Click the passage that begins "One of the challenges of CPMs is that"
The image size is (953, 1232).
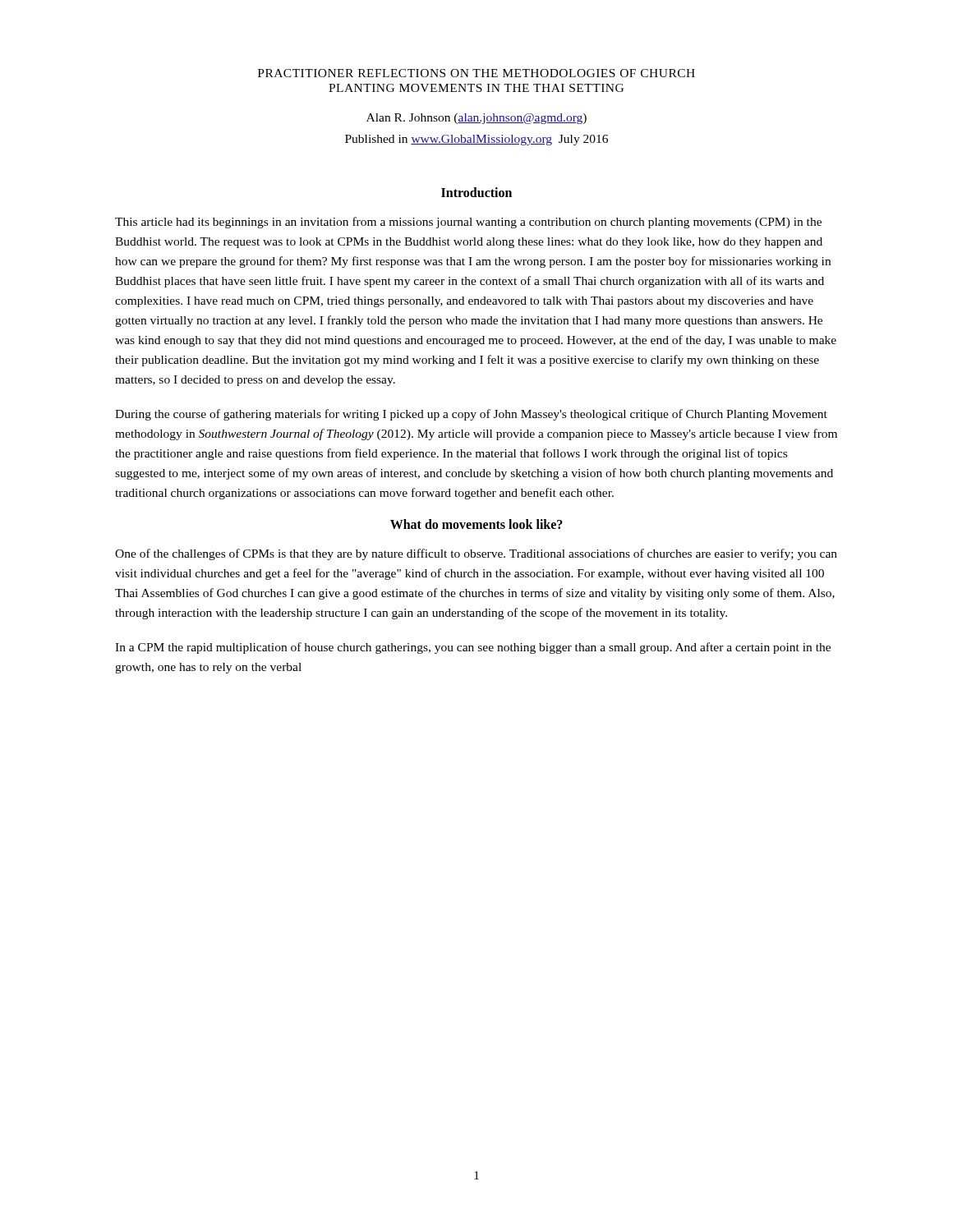476,583
